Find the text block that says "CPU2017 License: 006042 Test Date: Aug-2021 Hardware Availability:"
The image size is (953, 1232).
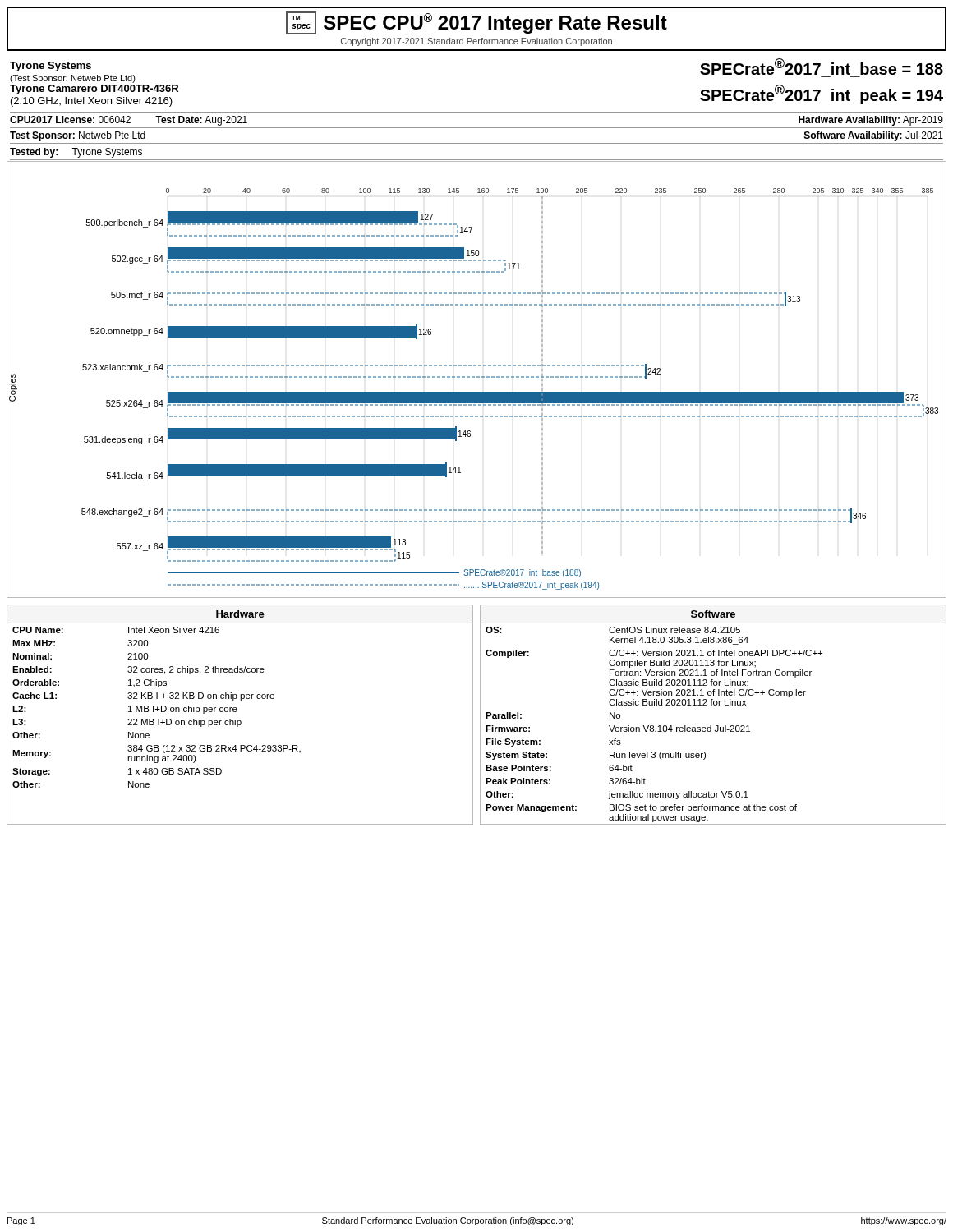click(x=476, y=120)
